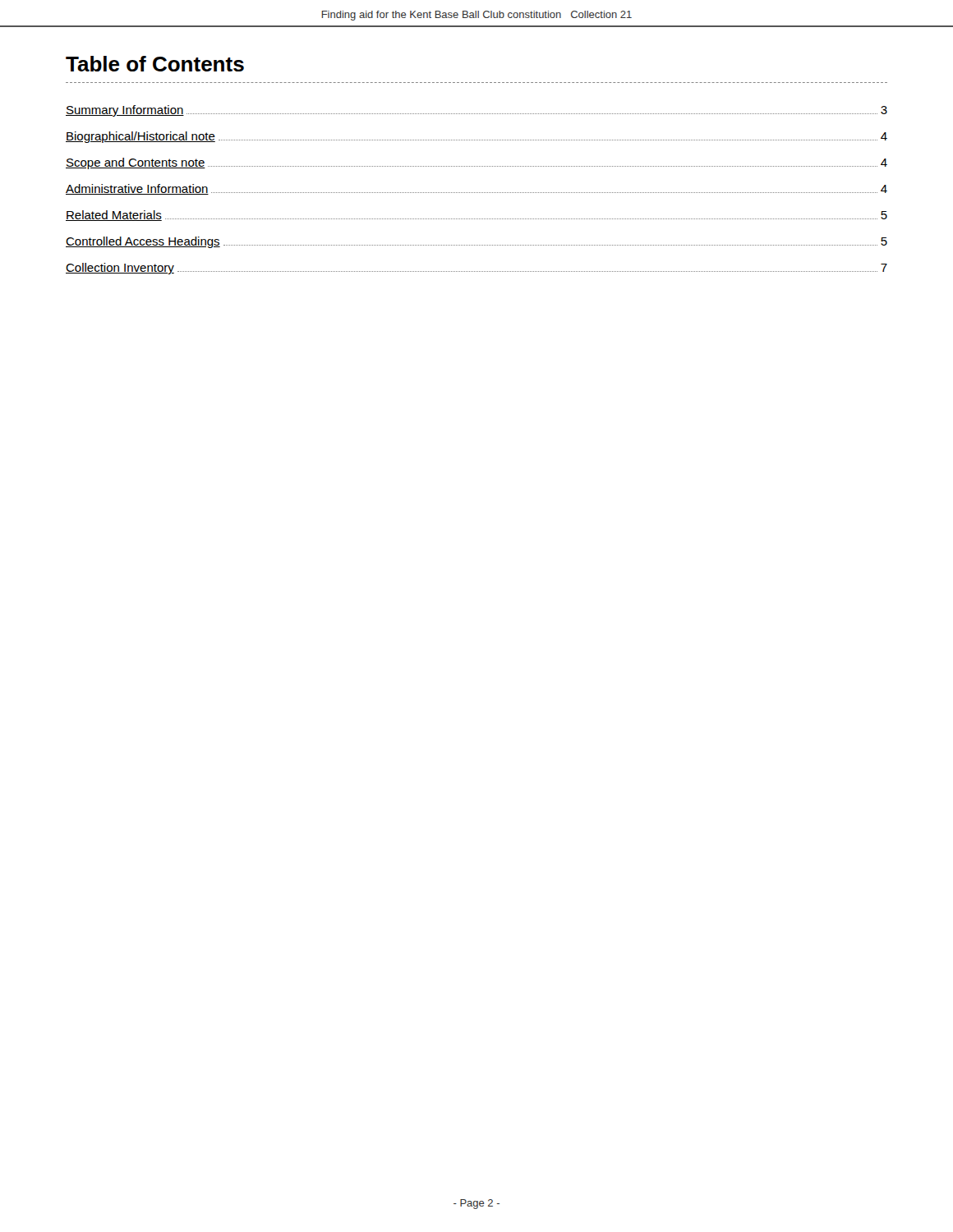This screenshot has height=1232, width=953.
Task: Find "Controlled Access Headings 5" on this page
Action: 476,241
